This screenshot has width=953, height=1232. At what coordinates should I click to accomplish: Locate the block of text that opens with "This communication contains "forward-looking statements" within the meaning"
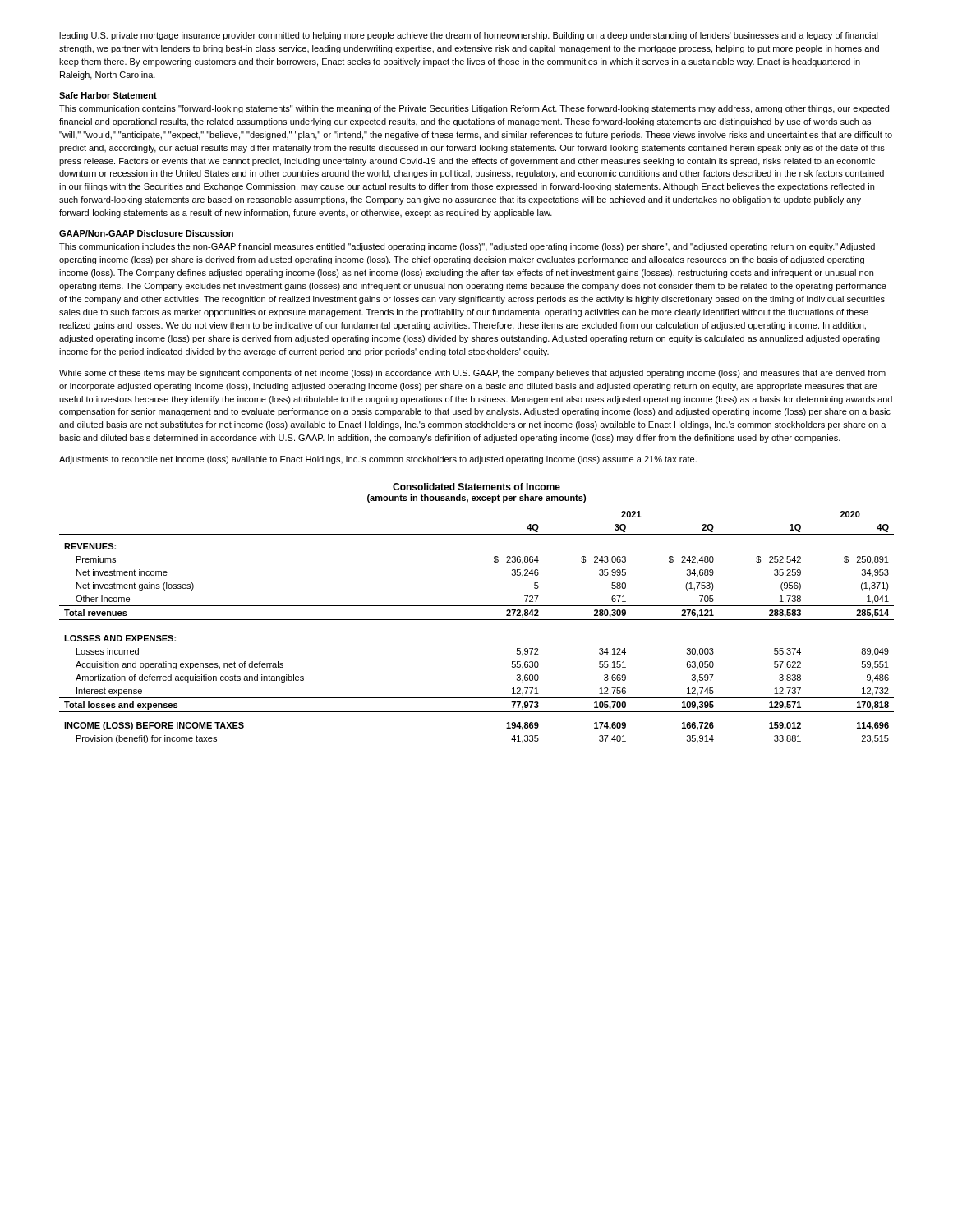(476, 161)
